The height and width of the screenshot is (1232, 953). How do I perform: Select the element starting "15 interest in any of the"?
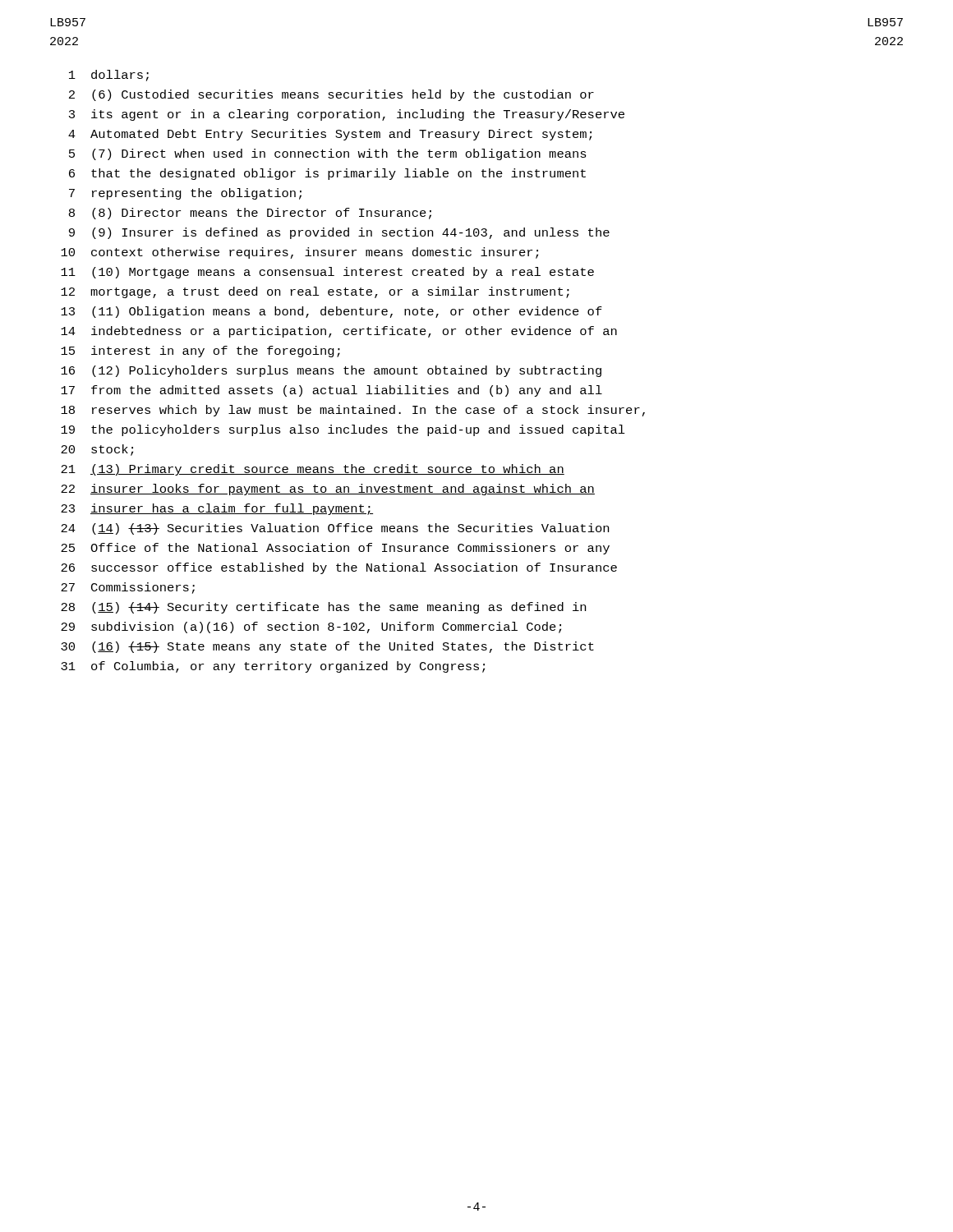coord(200,352)
